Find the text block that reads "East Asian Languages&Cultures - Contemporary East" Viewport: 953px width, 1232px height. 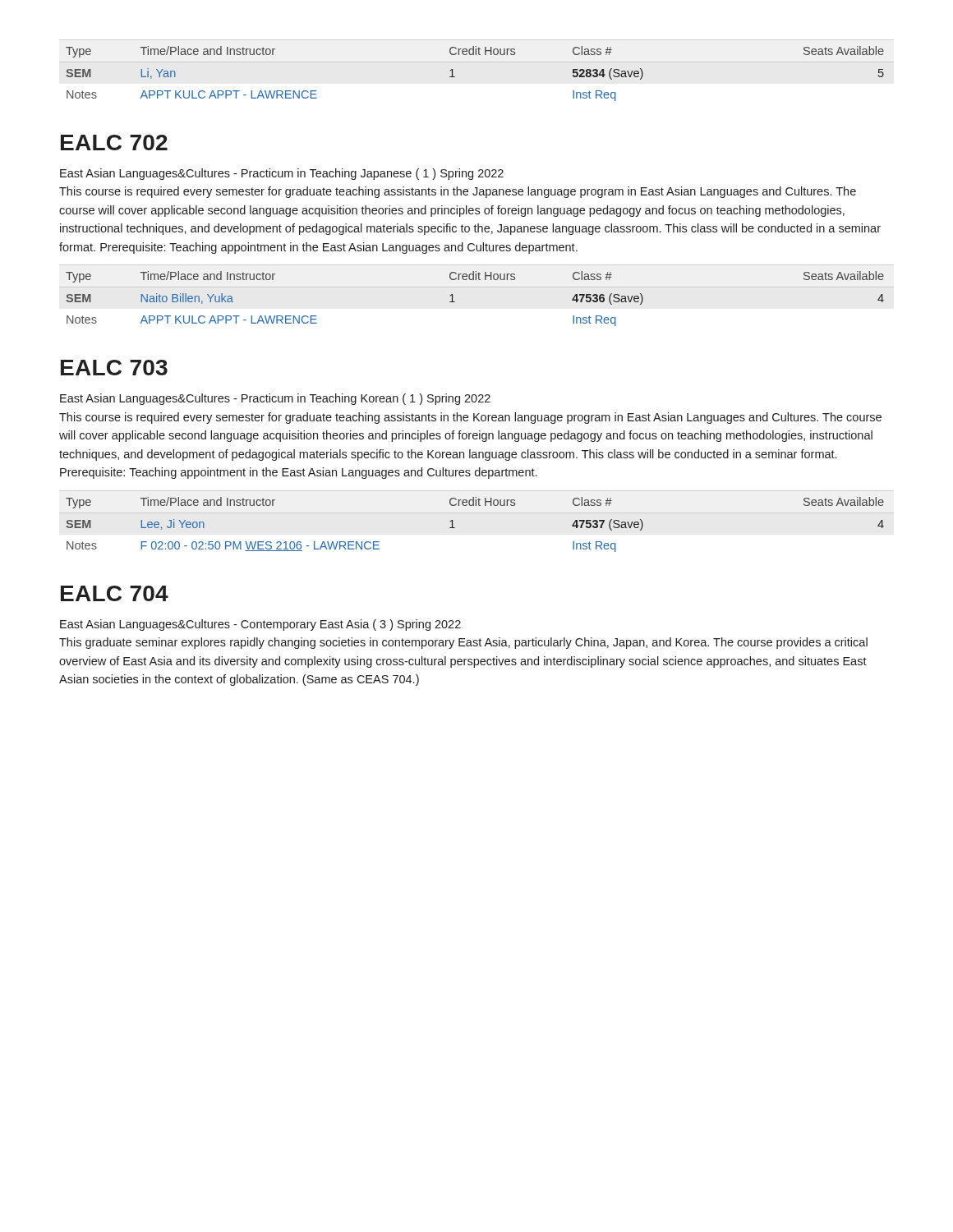464,652
